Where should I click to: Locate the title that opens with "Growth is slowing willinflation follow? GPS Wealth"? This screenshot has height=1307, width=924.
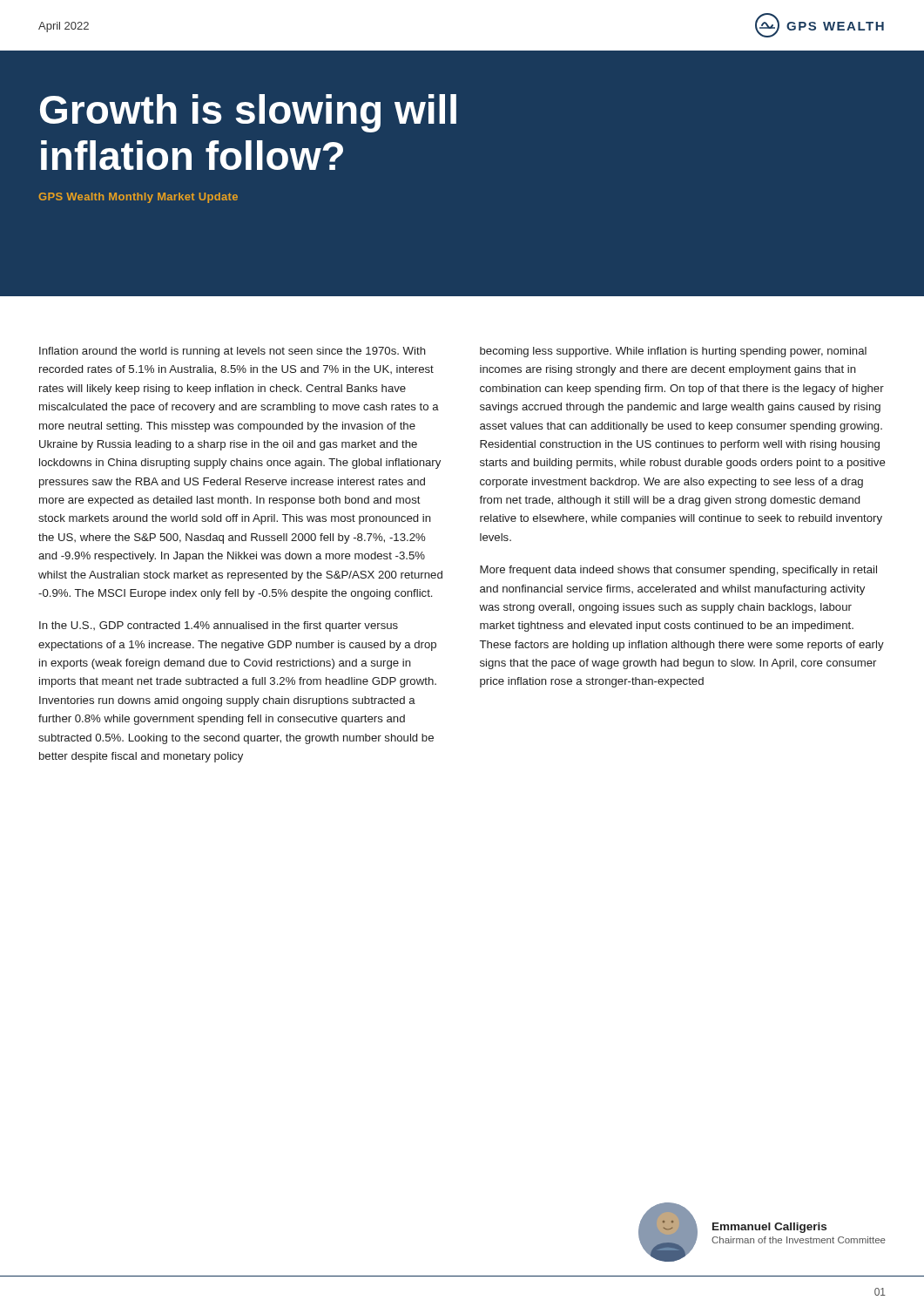click(x=291, y=145)
